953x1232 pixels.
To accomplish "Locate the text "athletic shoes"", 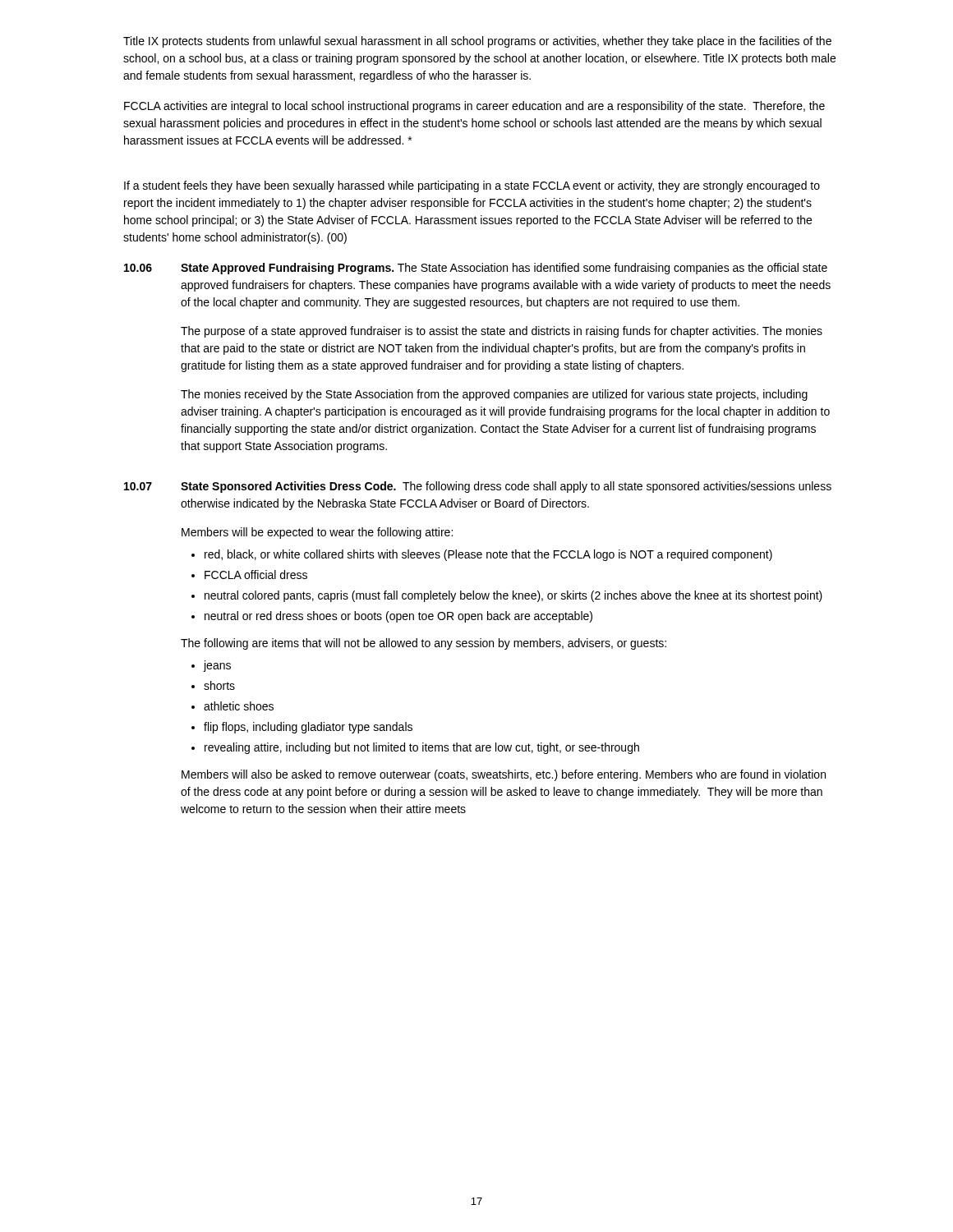I will (239, 706).
